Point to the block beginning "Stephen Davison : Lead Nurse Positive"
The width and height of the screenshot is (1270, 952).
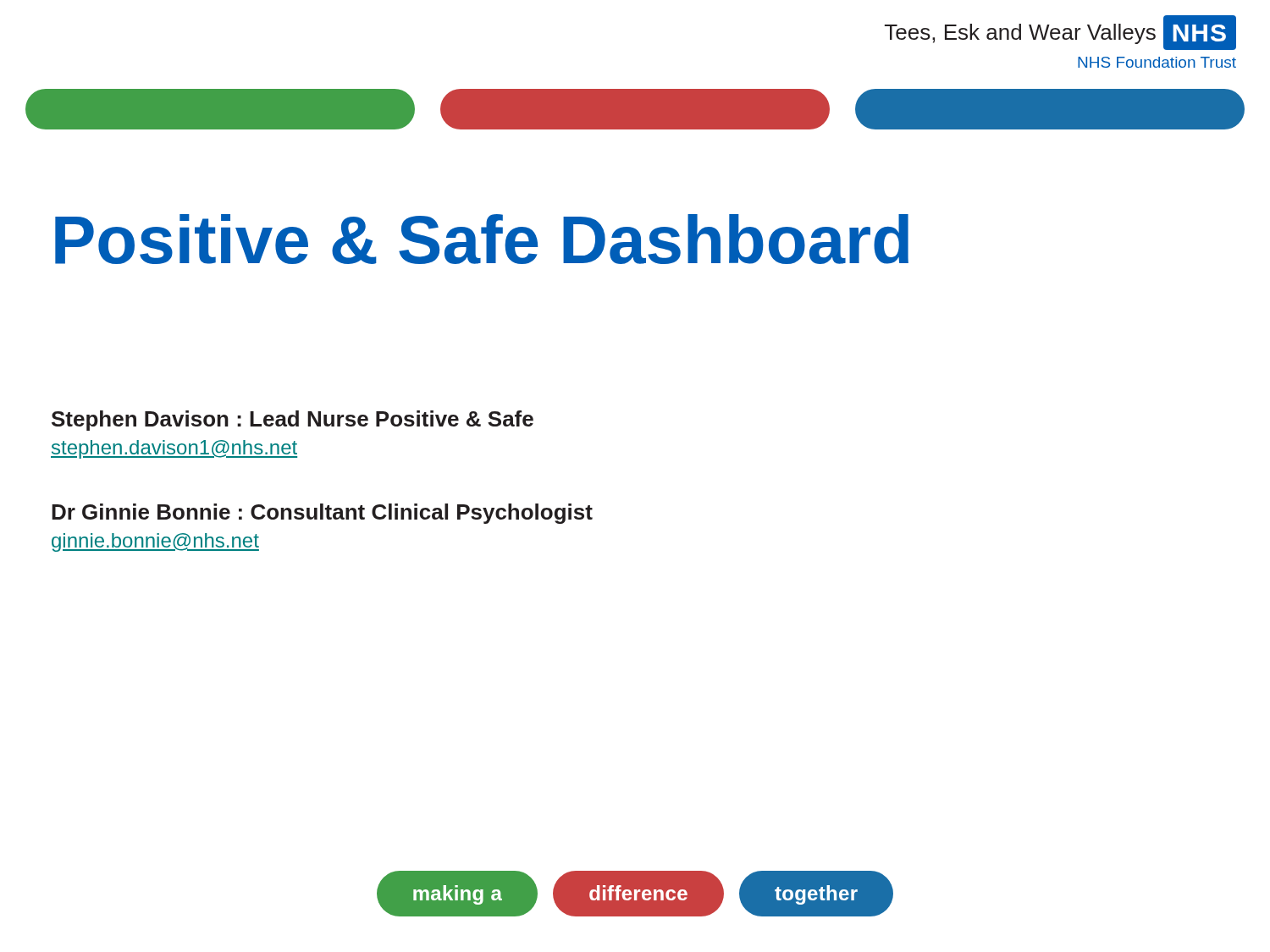click(x=292, y=433)
